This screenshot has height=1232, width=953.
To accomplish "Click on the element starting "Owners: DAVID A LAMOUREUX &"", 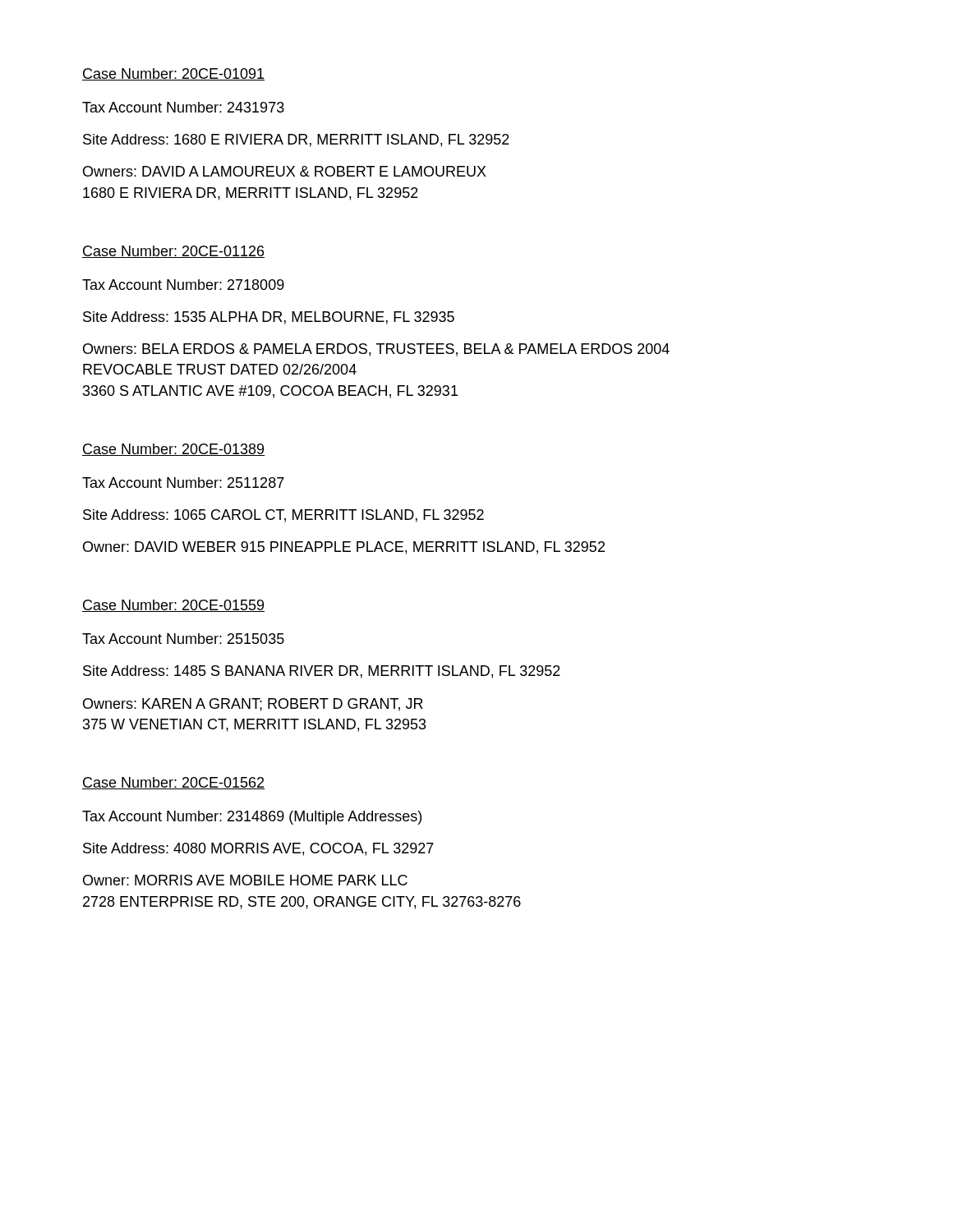I will (284, 182).
